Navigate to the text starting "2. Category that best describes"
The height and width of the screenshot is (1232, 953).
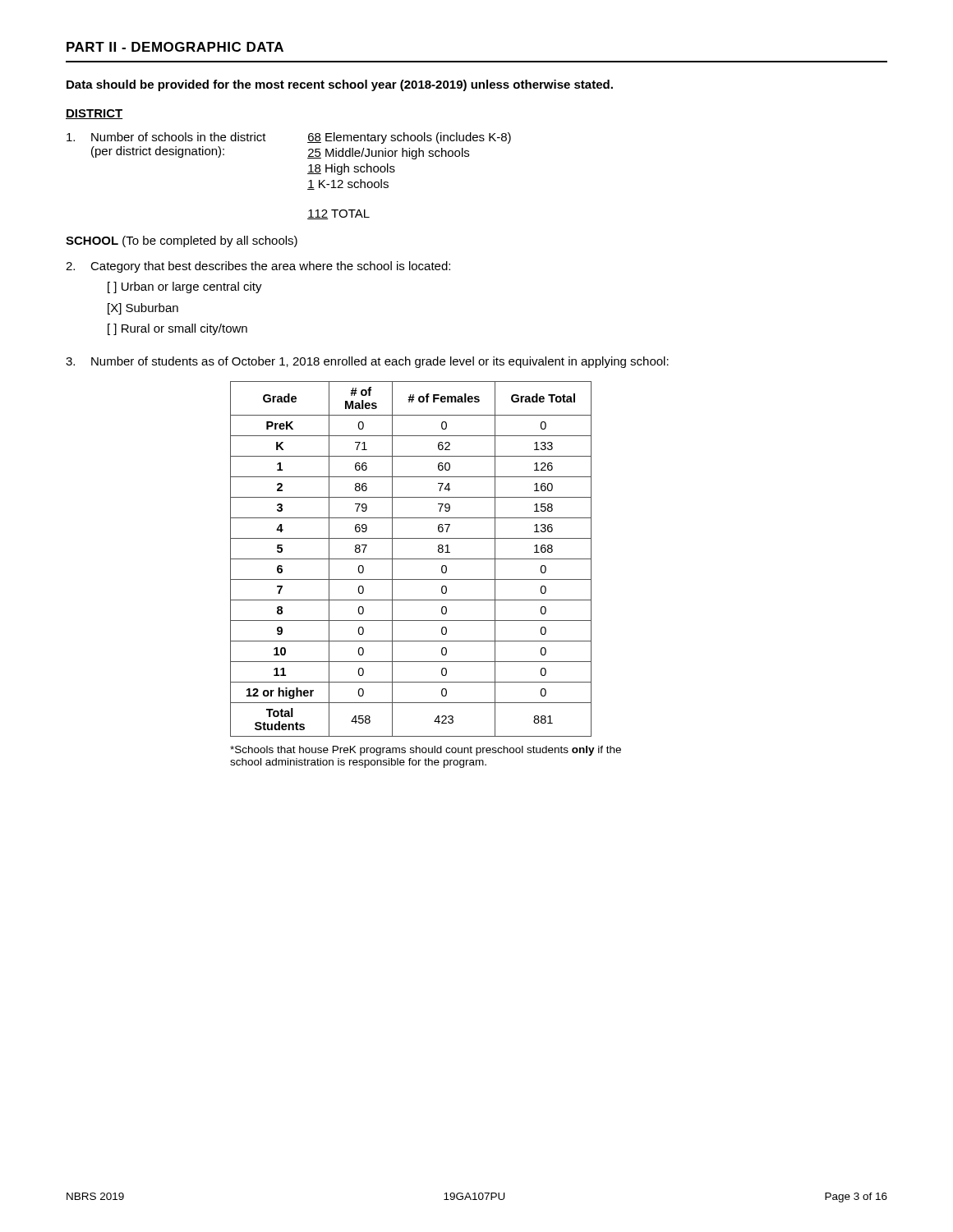[x=258, y=267]
